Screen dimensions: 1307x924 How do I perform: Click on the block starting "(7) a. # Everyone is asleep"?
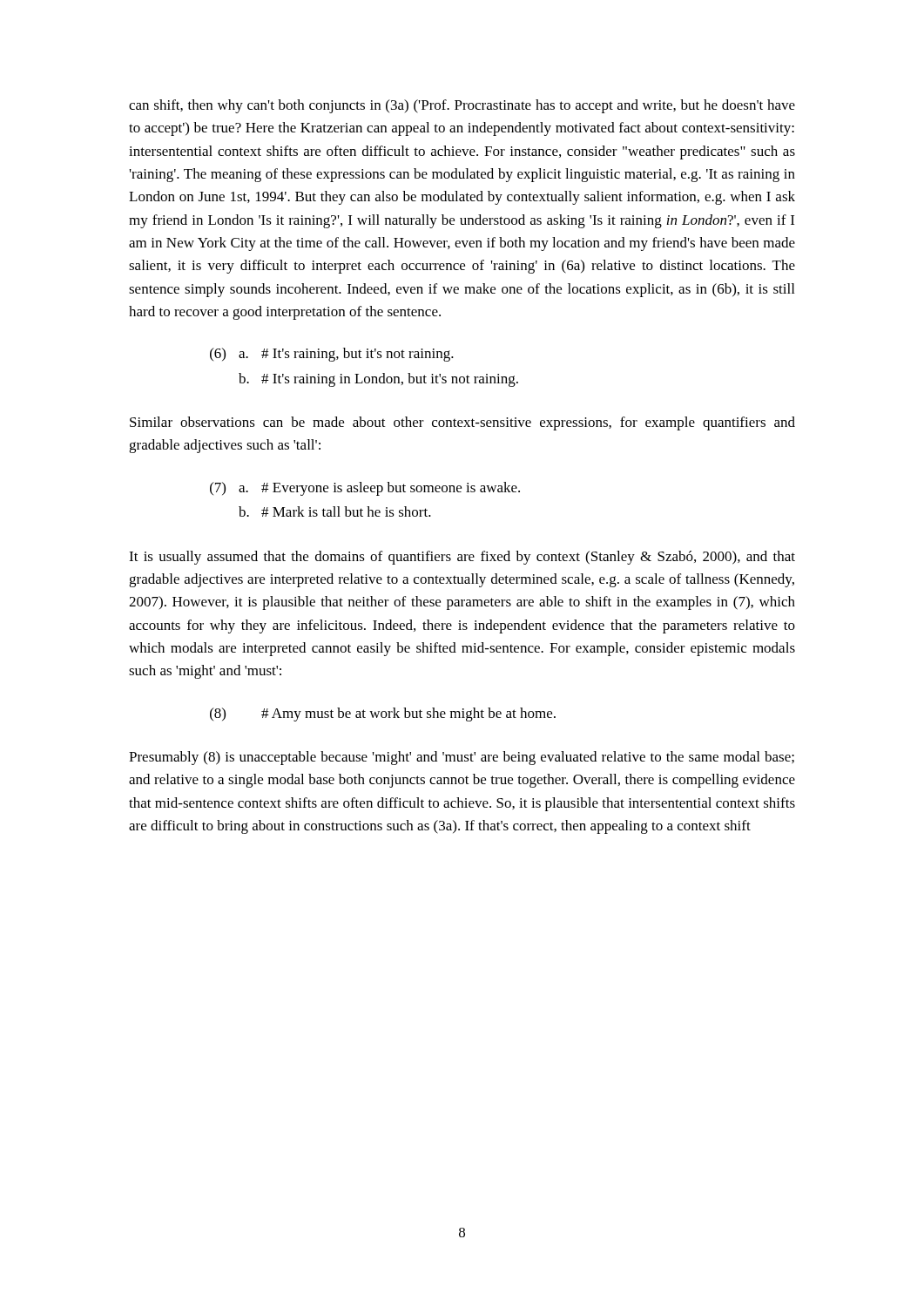pos(488,488)
